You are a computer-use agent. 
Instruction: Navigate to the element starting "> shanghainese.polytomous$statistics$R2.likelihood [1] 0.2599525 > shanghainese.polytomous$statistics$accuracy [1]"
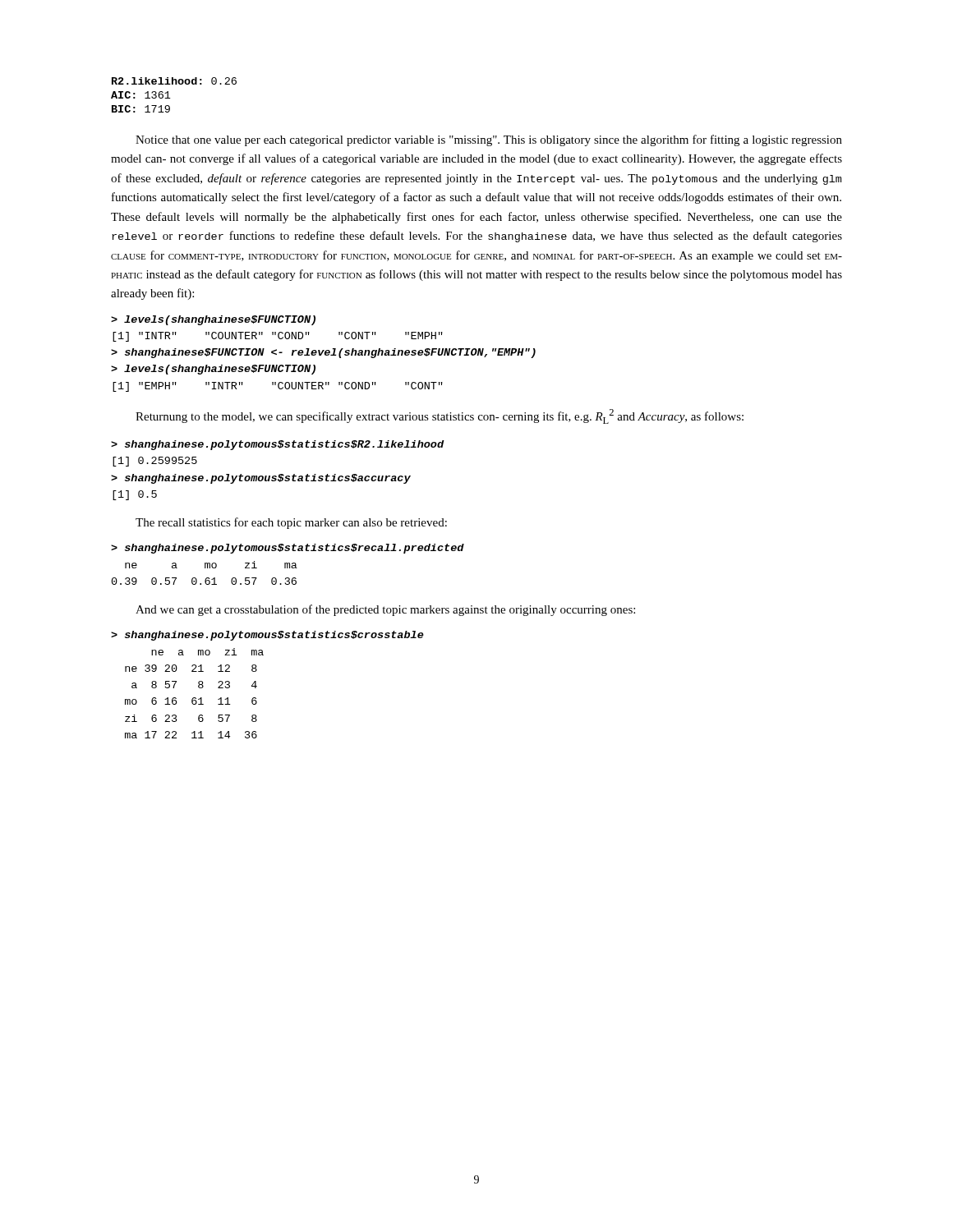(278, 445)
